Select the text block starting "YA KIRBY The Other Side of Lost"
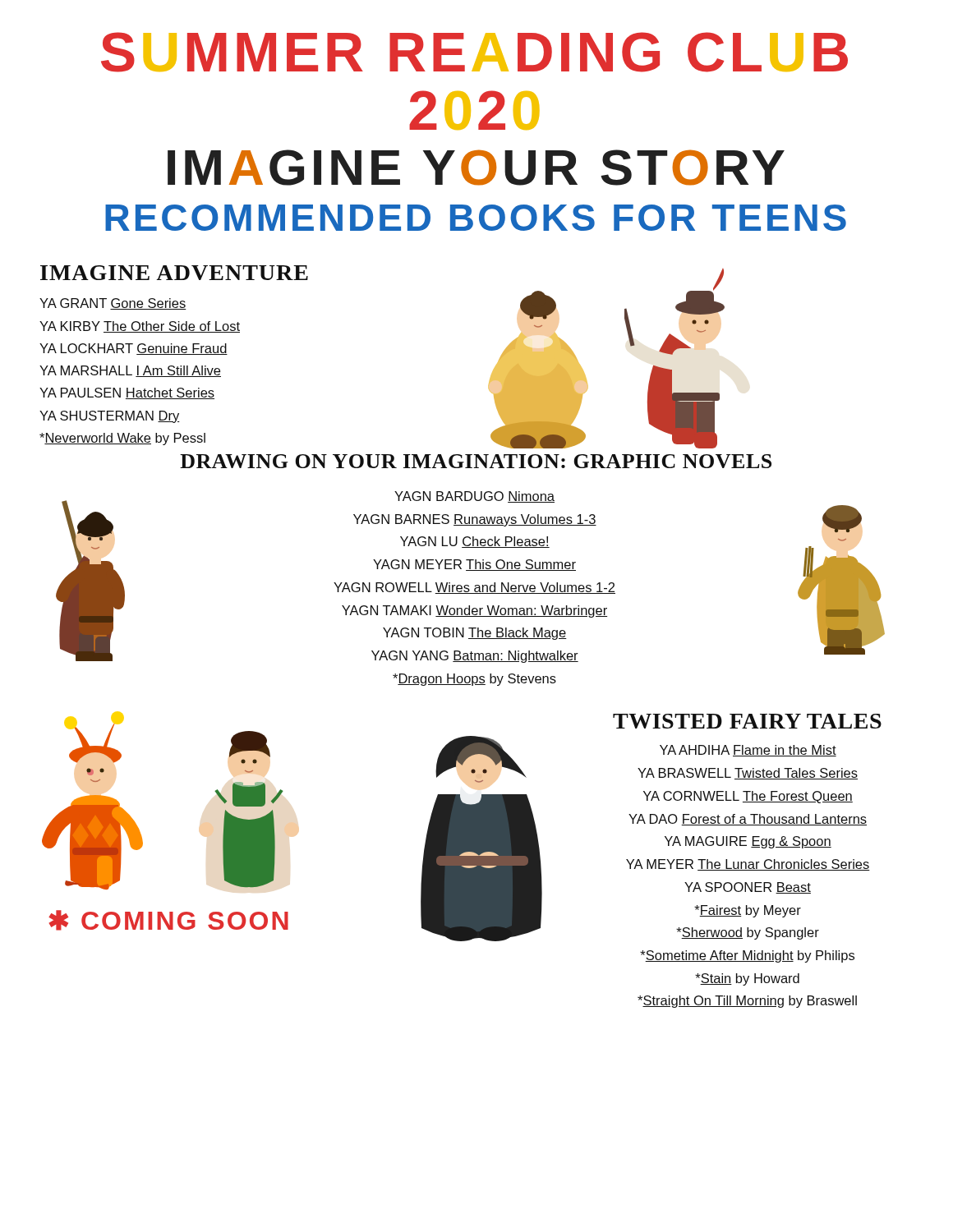Screen dimensions: 1232x953 (x=140, y=326)
